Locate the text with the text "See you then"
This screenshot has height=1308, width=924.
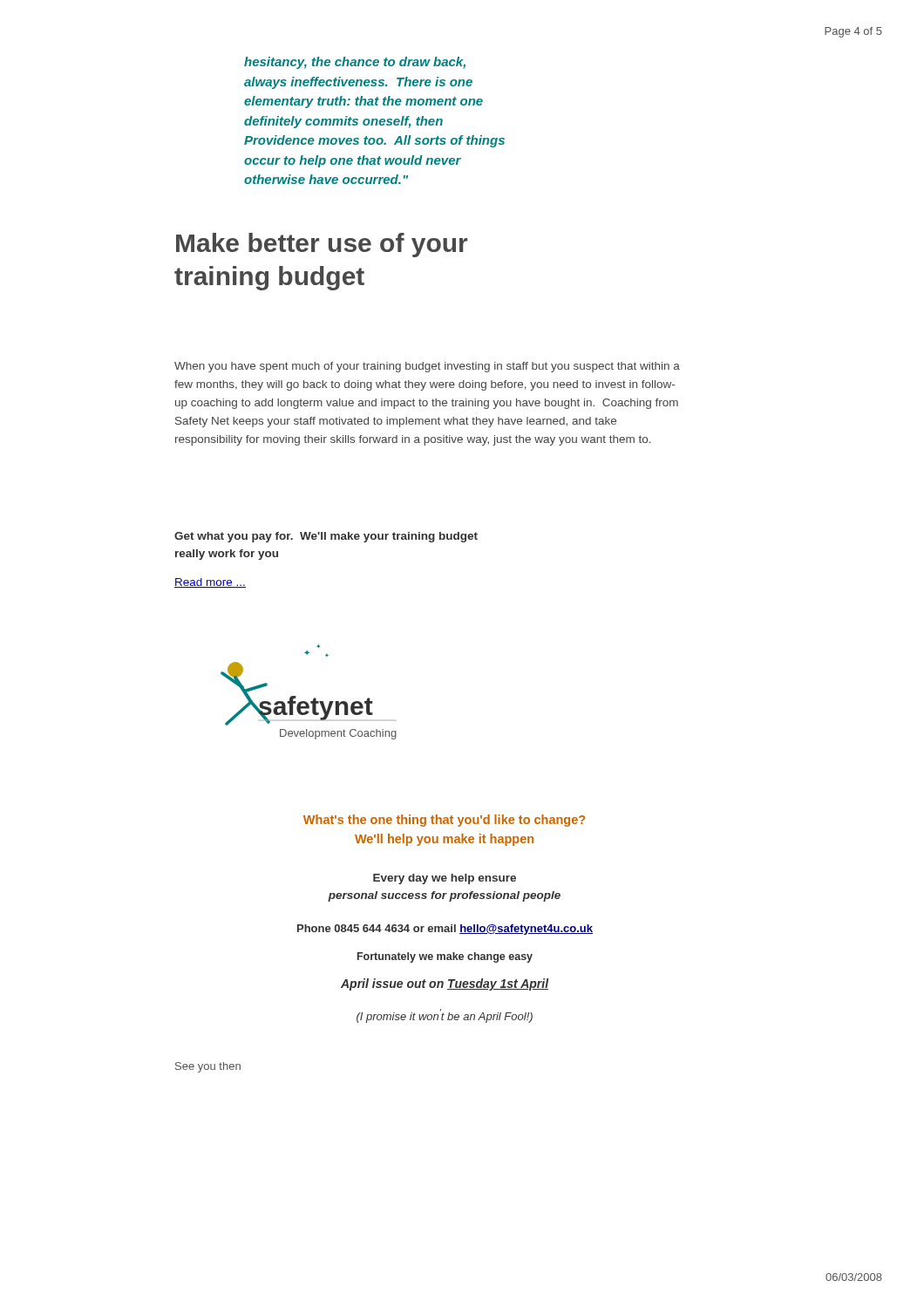208,1066
